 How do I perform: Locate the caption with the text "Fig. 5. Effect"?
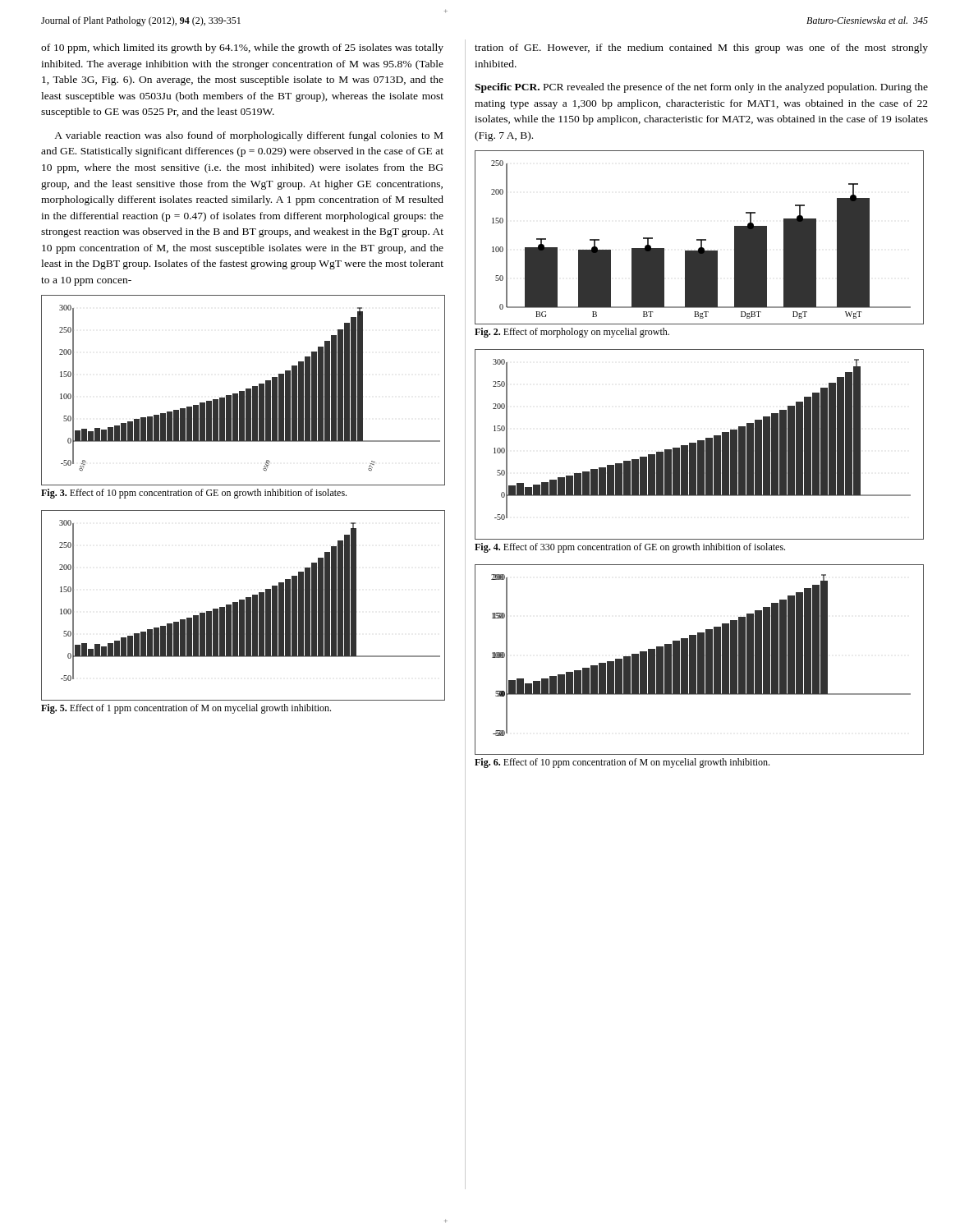[x=186, y=708]
